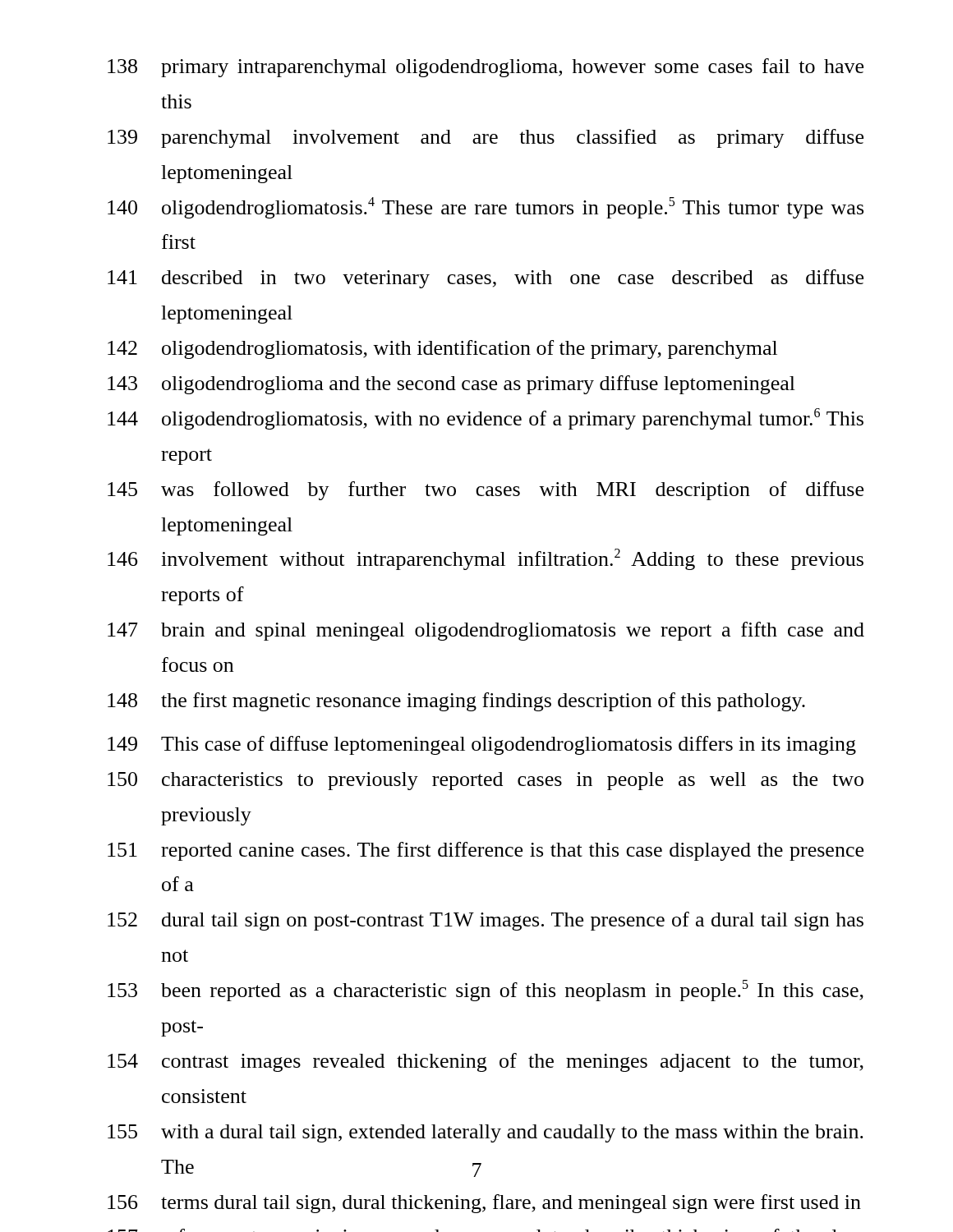Screen dimensions: 1232x953
Task: Click on the text block with the text "138 primary intraparenchymal oligodendroglioma, however some cases"
Action: click(x=476, y=641)
